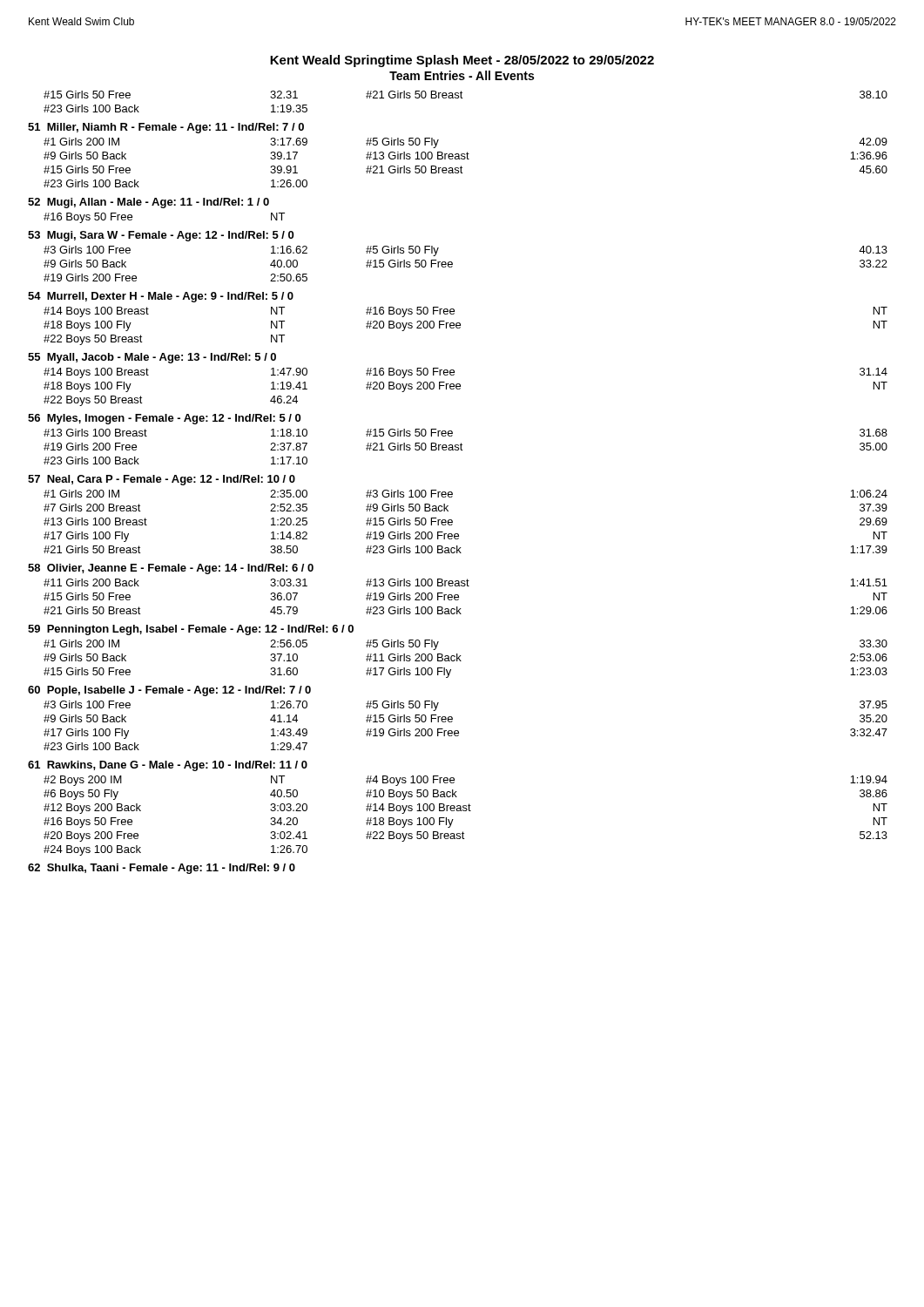Point to the section header beginning "58 Olivier, Jeanne E"

click(171, 568)
